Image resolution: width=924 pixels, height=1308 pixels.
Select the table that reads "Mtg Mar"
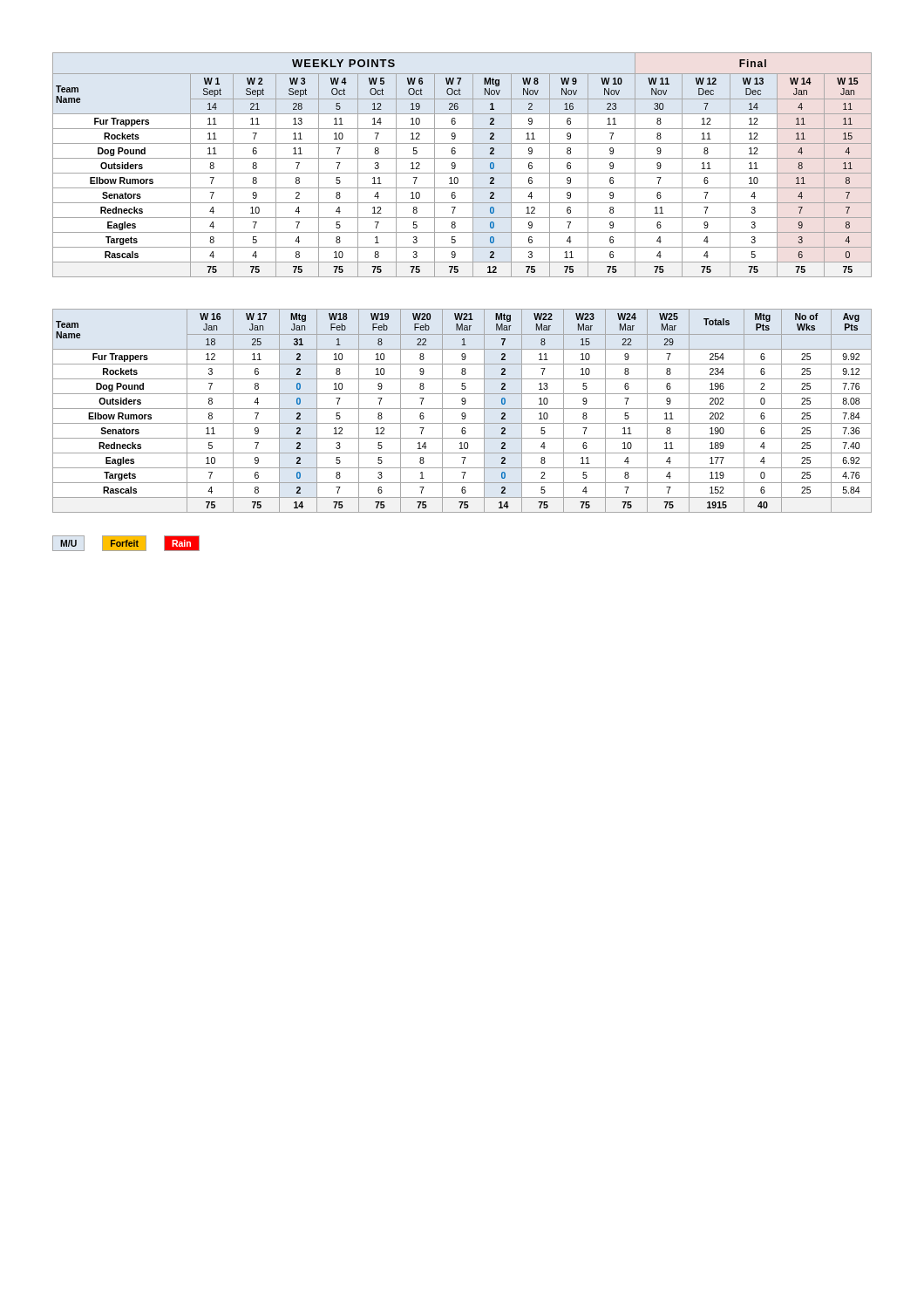462,411
